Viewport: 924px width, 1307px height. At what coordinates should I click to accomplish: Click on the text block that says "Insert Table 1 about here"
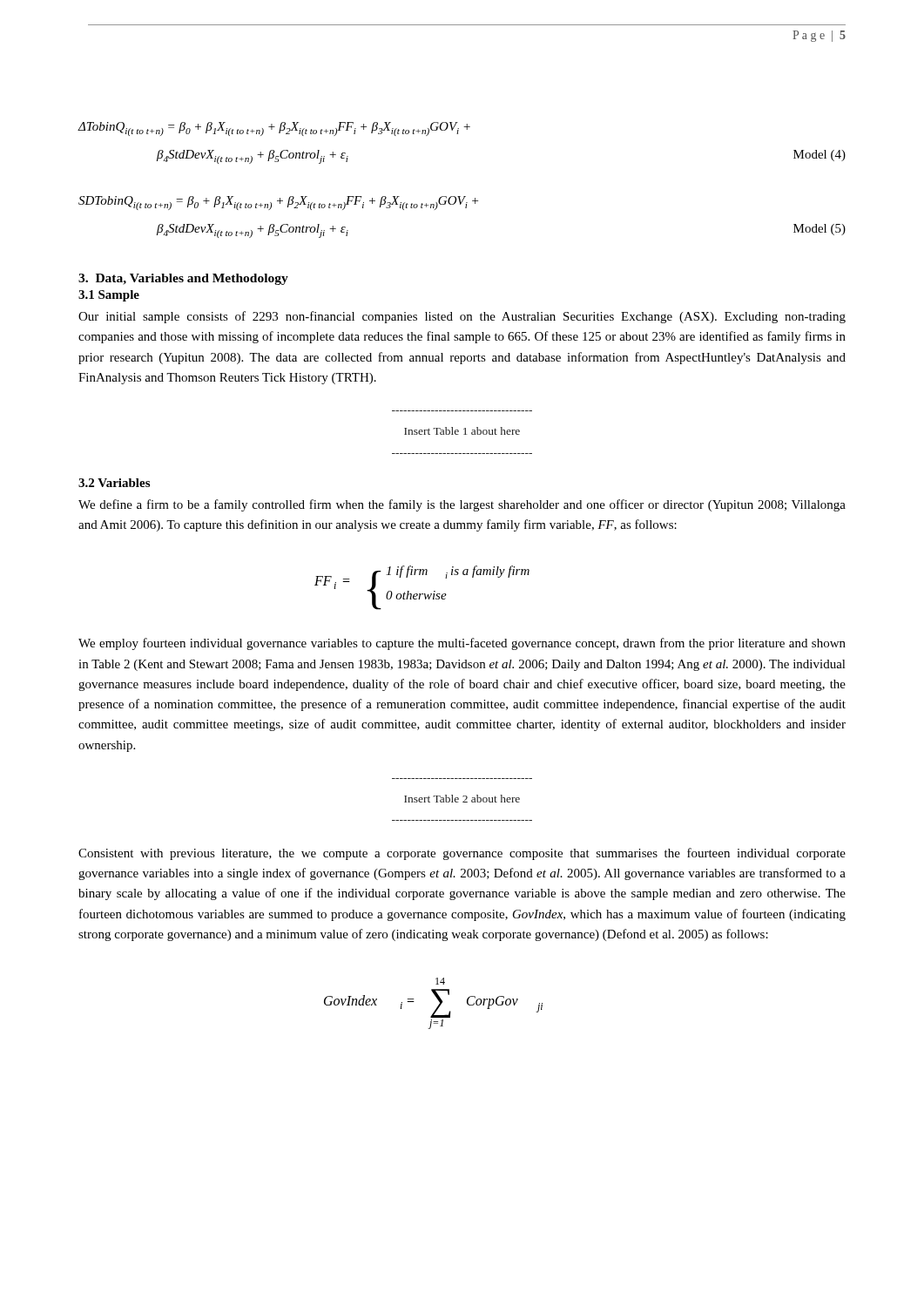tap(462, 432)
